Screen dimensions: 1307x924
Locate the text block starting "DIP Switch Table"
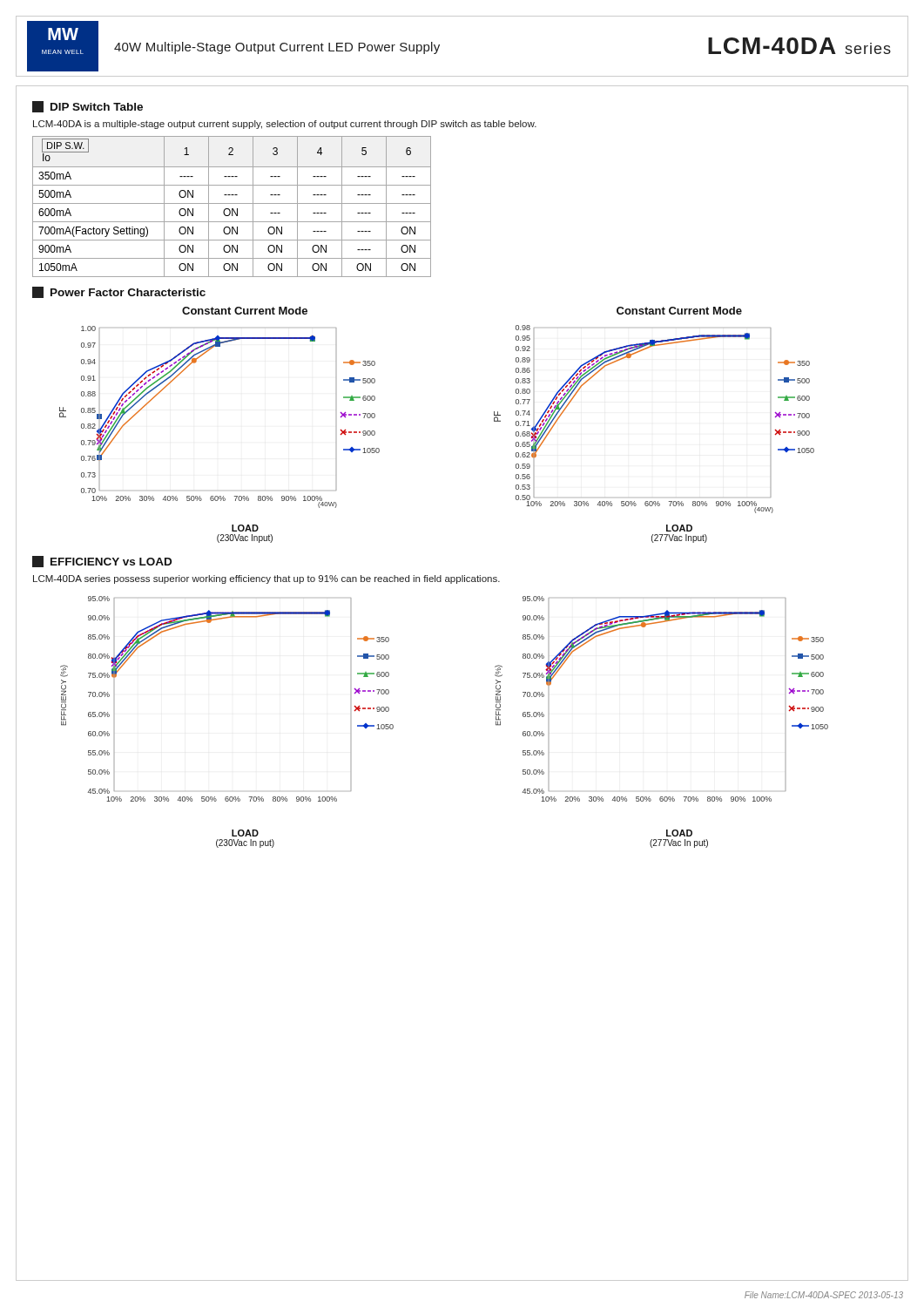pos(88,107)
